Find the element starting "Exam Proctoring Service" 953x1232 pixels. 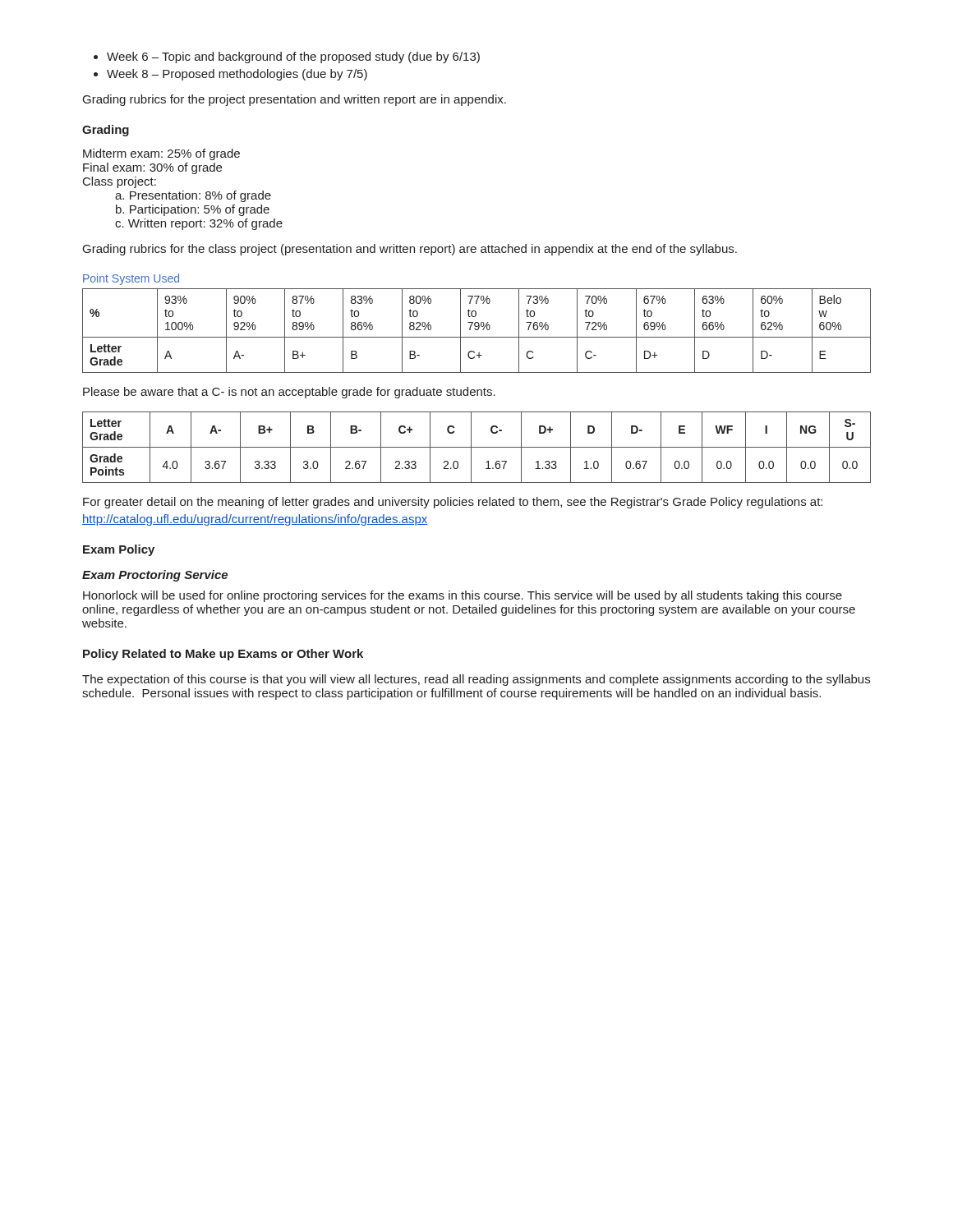155,575
